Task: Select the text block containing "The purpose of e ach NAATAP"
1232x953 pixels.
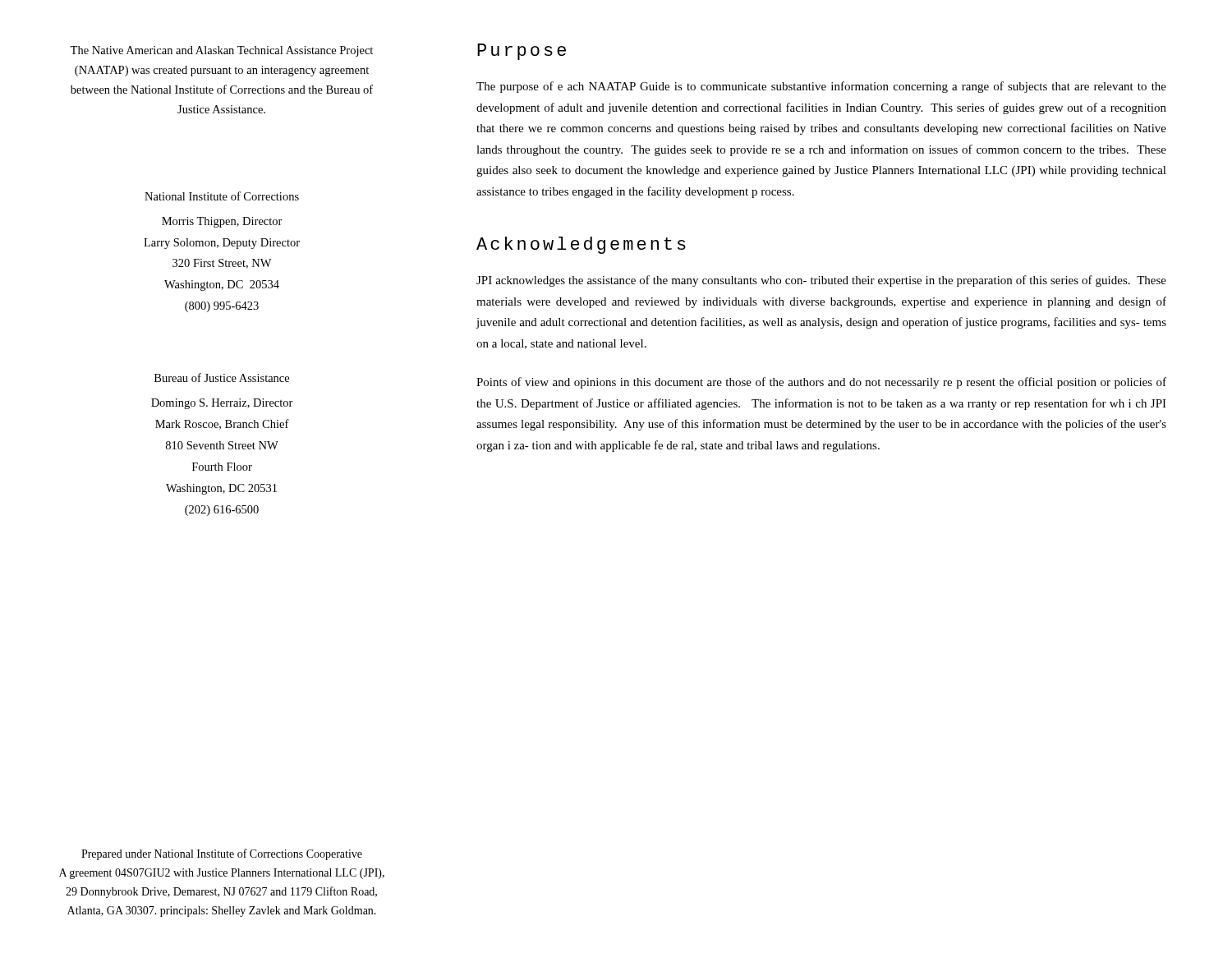Action: pos(821,139)
